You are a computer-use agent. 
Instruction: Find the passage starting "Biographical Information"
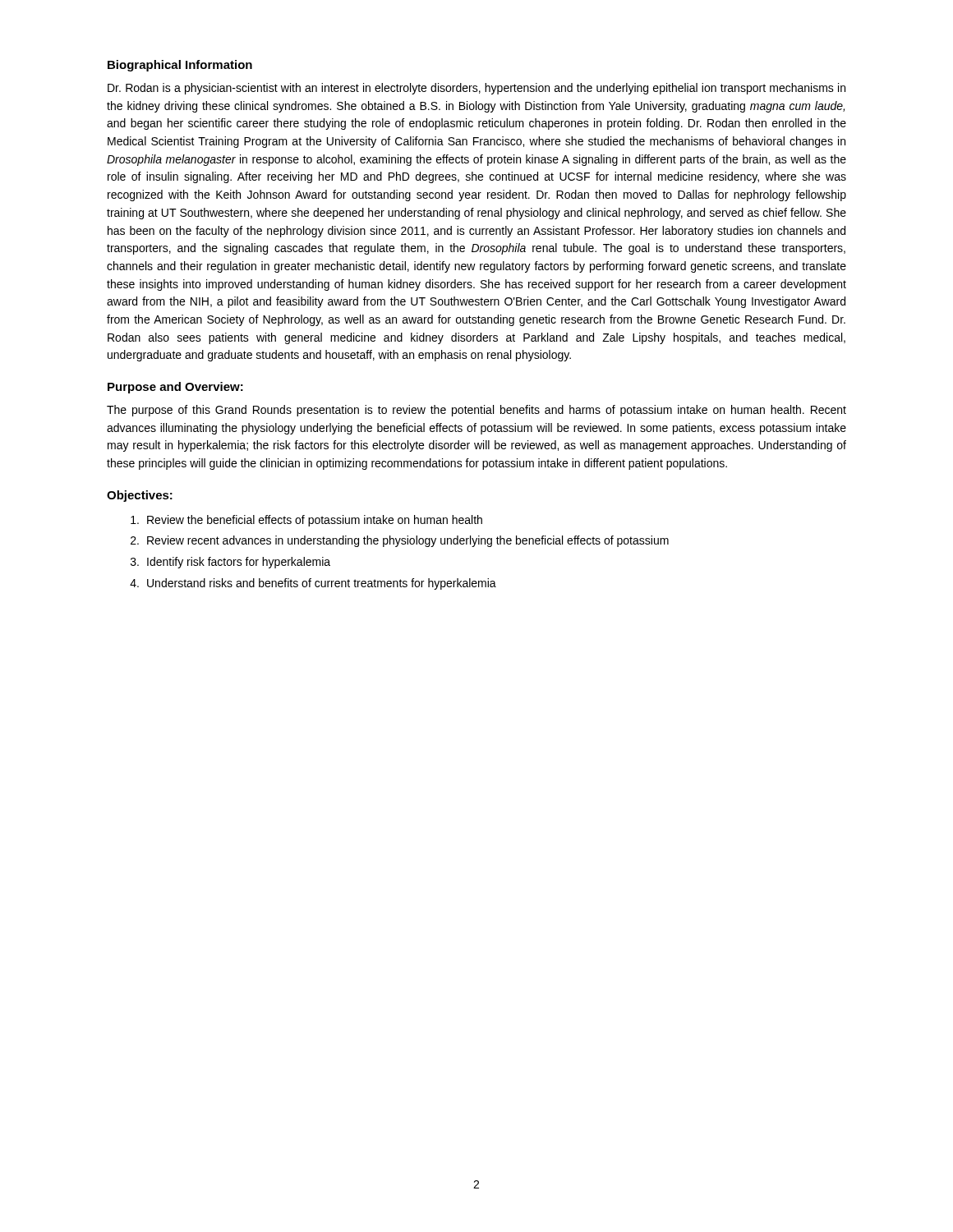tap(180, 64)
